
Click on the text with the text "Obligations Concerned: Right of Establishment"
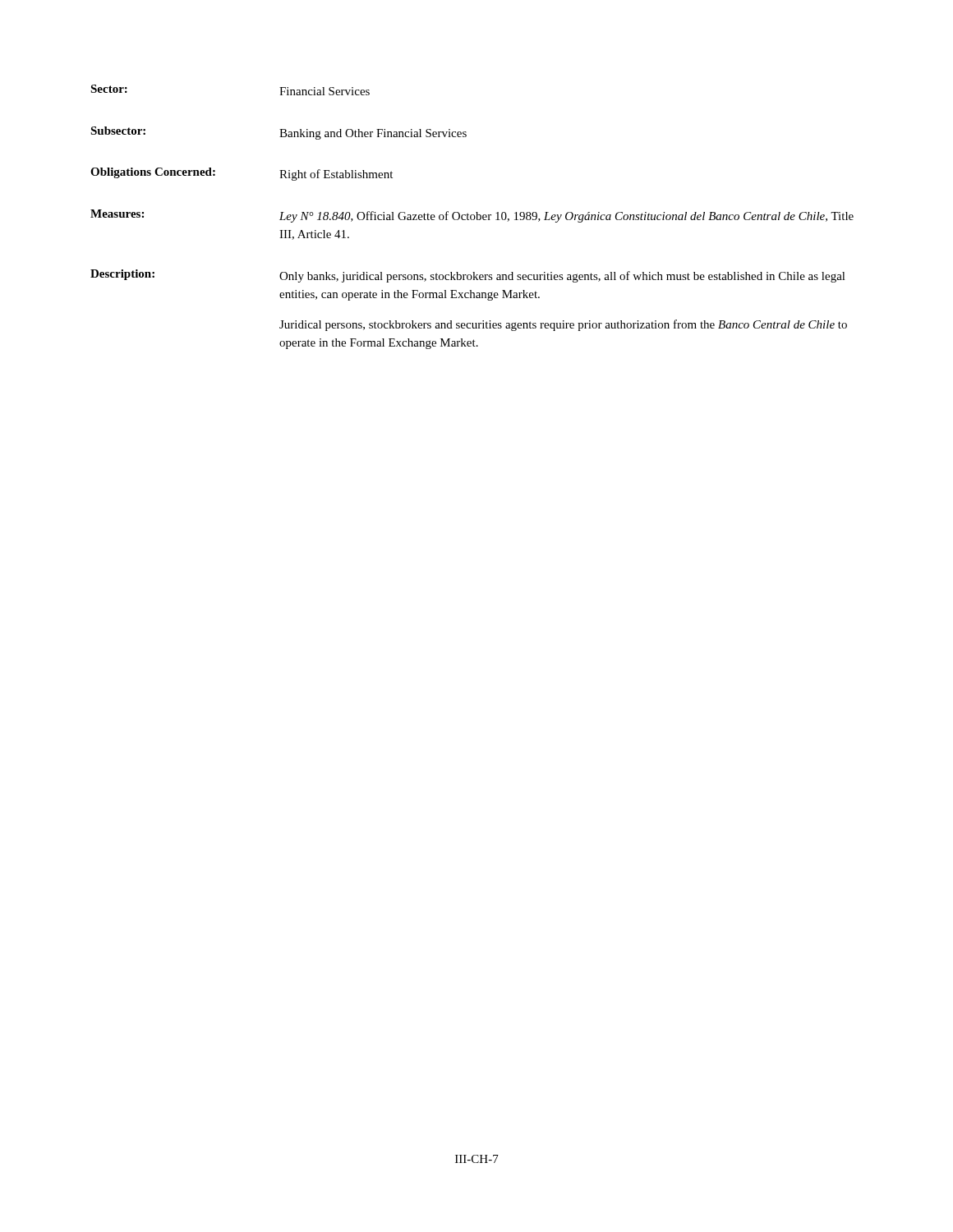(x=158, y=175)
